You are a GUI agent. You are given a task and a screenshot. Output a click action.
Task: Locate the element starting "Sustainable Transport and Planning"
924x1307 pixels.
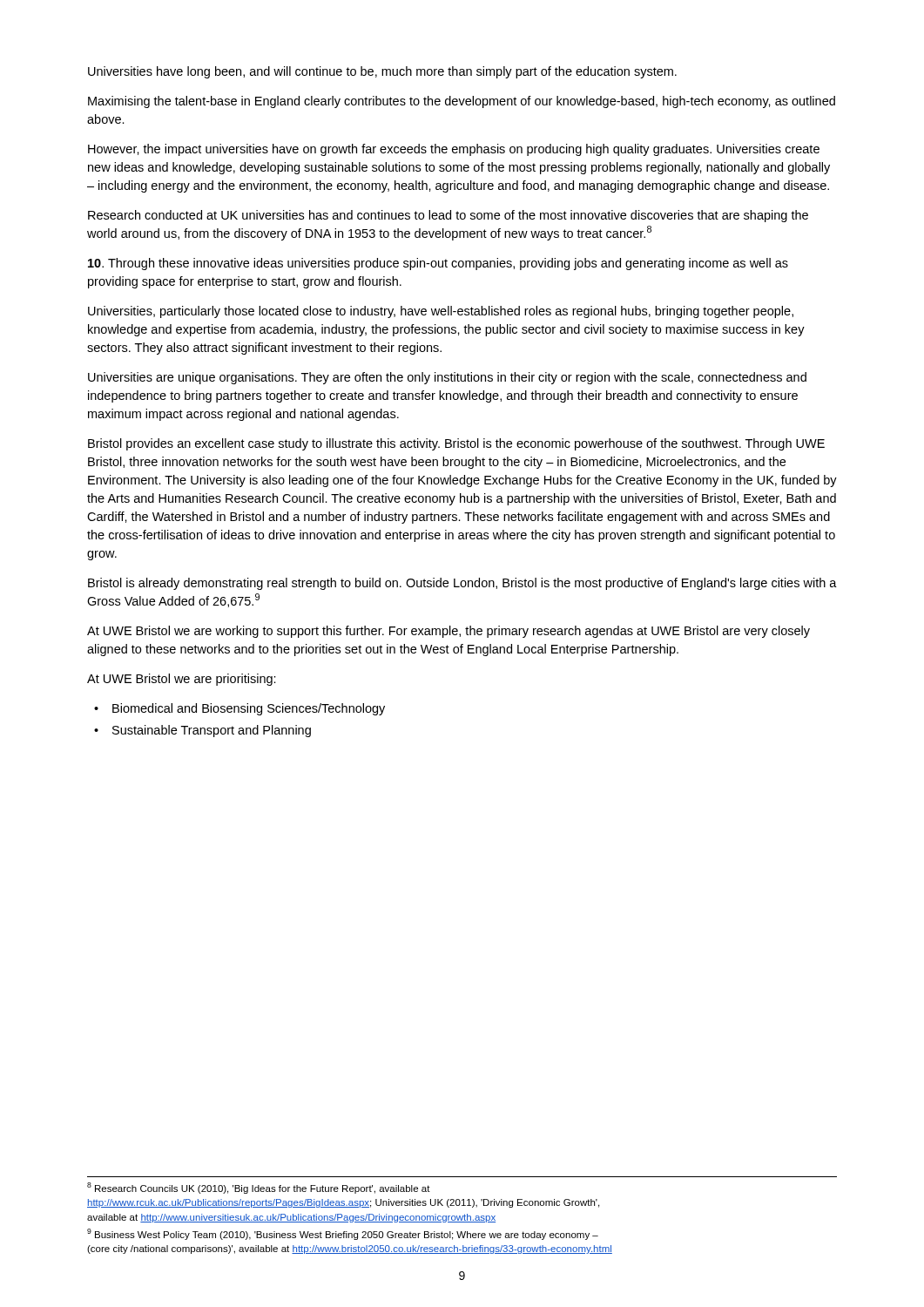pos(212,731)
